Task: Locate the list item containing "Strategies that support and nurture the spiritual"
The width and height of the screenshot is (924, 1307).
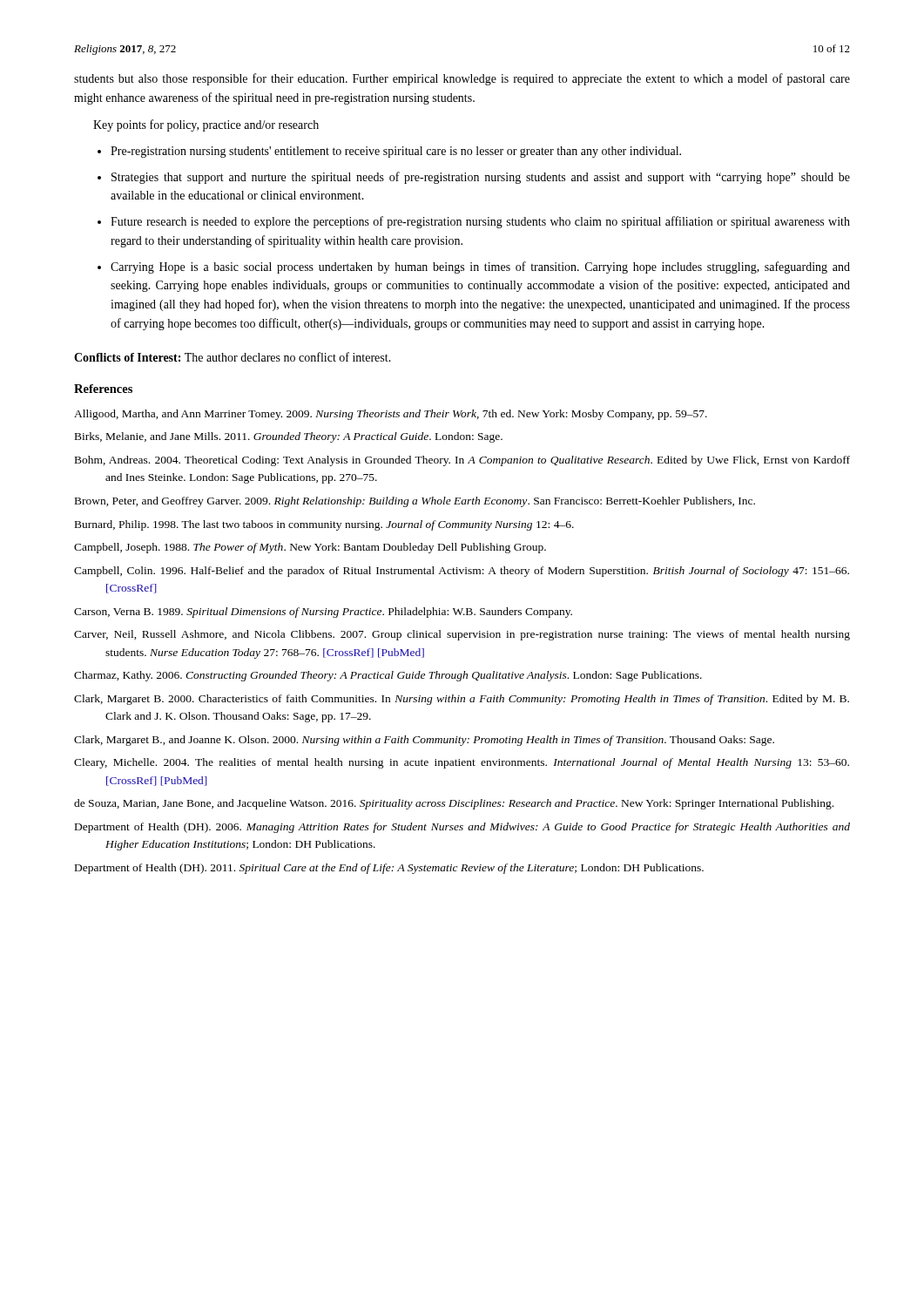Action: (480, 187)
